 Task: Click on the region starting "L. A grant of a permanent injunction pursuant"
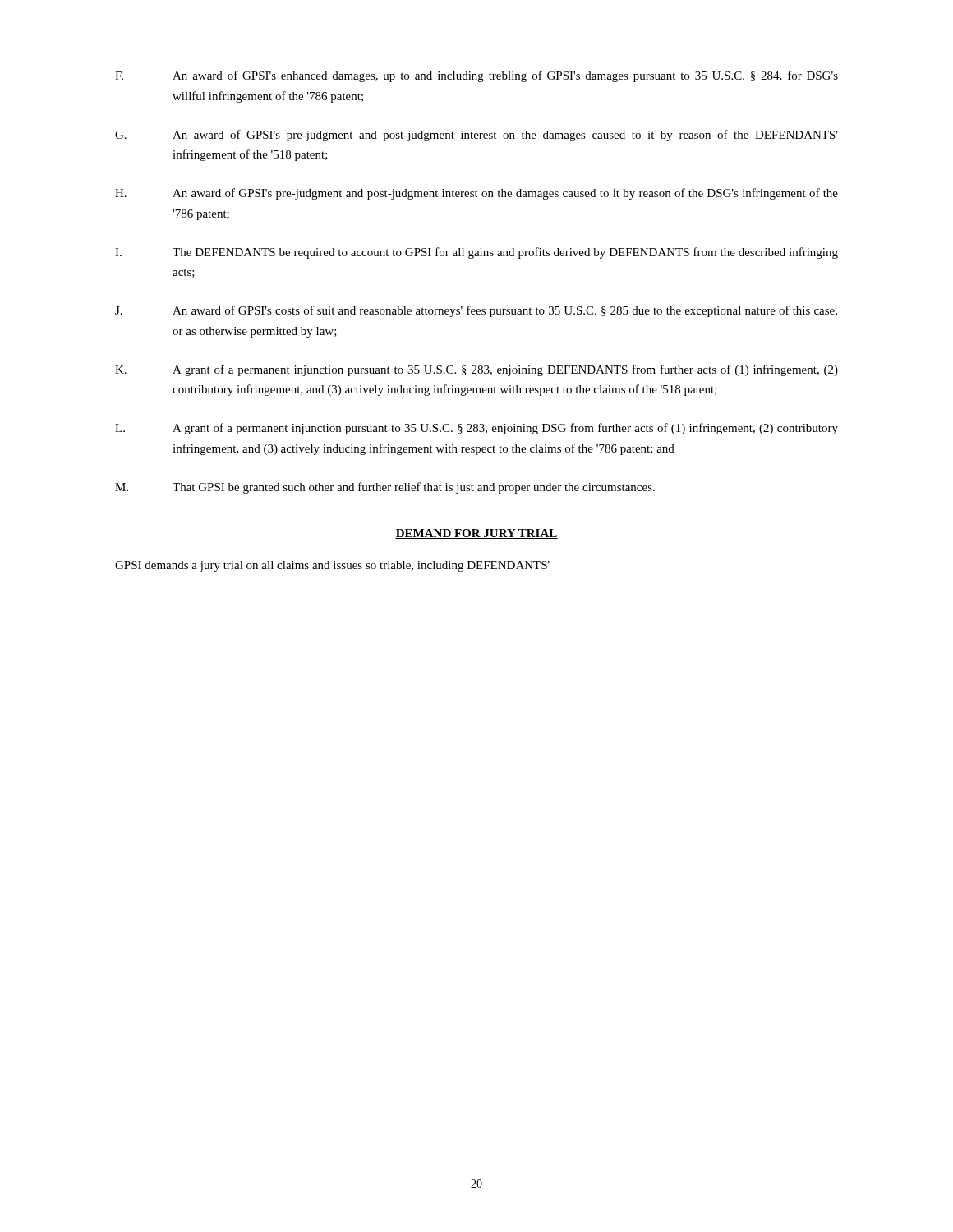click(476, 438)
